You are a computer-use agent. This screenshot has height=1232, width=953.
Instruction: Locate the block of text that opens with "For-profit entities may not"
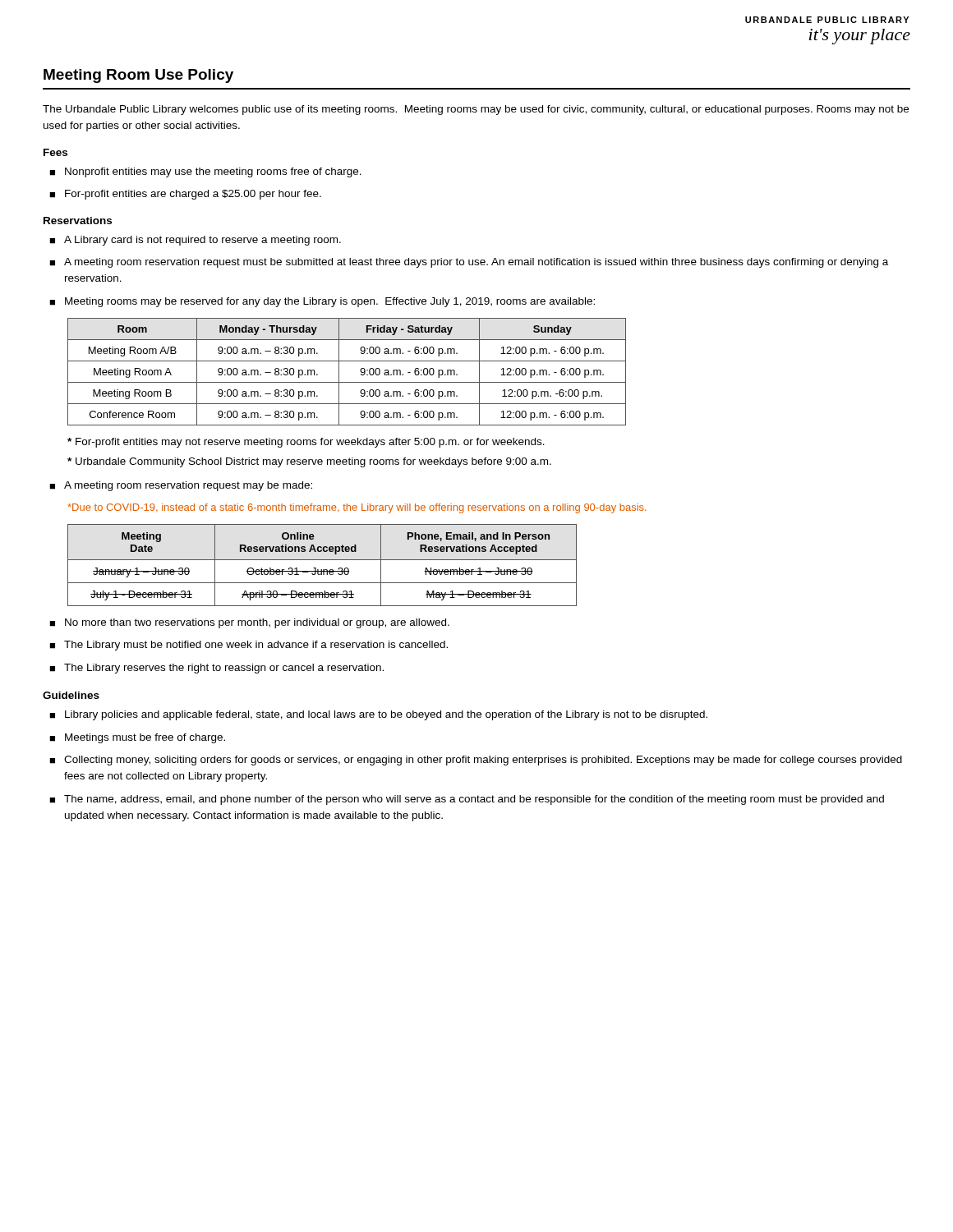coord(306,441)
